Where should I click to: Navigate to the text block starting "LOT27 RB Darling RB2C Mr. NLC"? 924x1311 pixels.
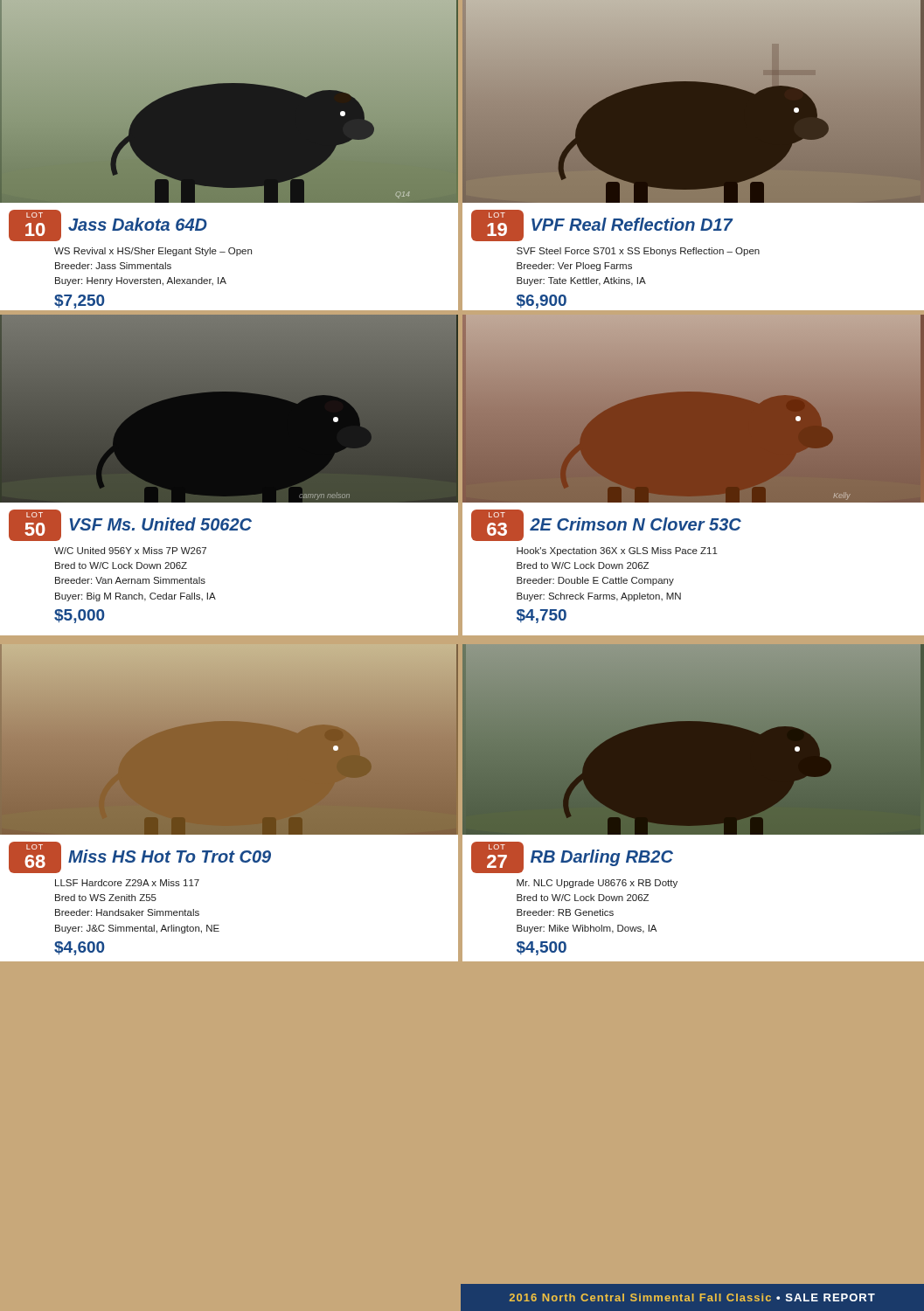[572, 857]
